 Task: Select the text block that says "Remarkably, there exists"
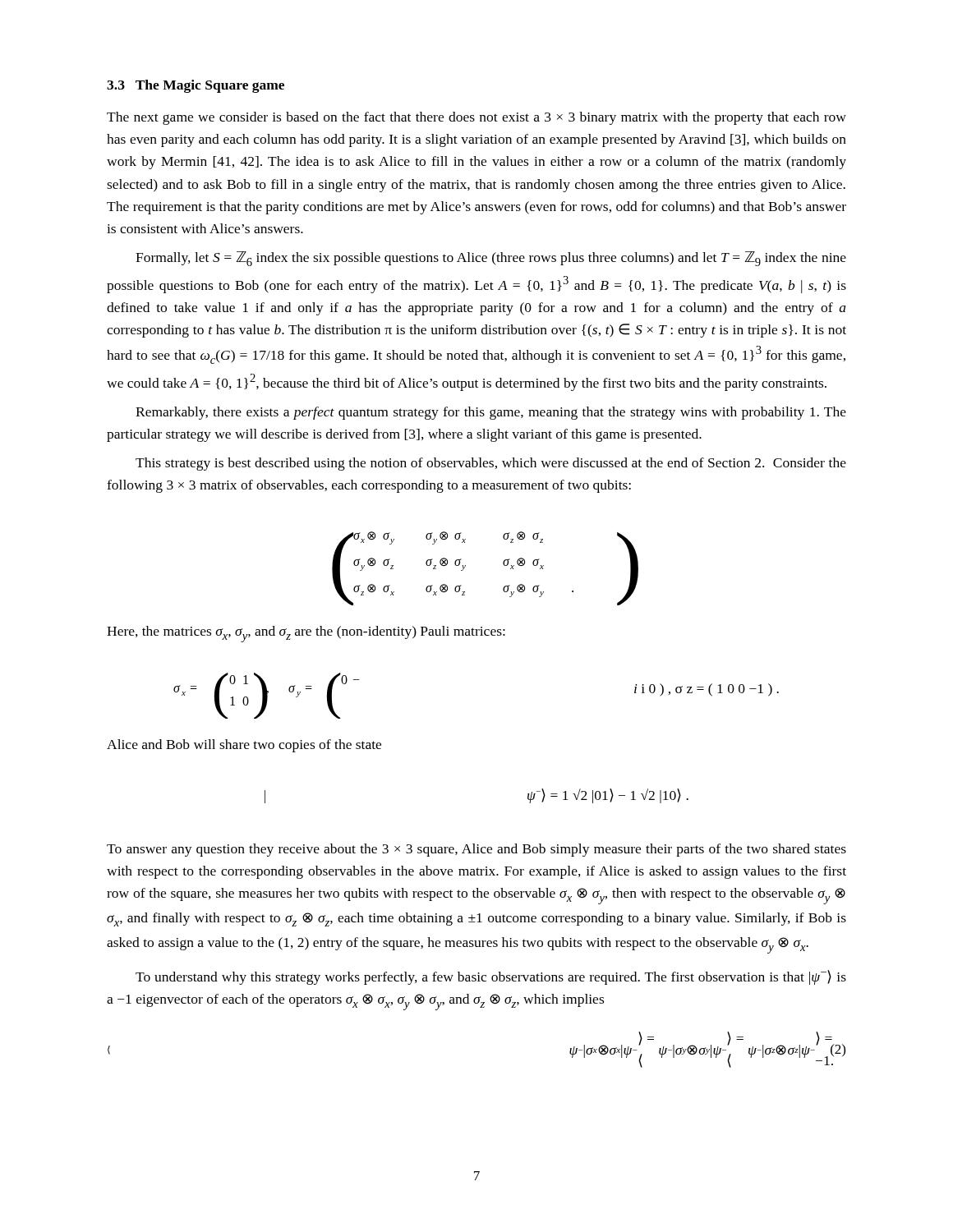click(476, 423)
